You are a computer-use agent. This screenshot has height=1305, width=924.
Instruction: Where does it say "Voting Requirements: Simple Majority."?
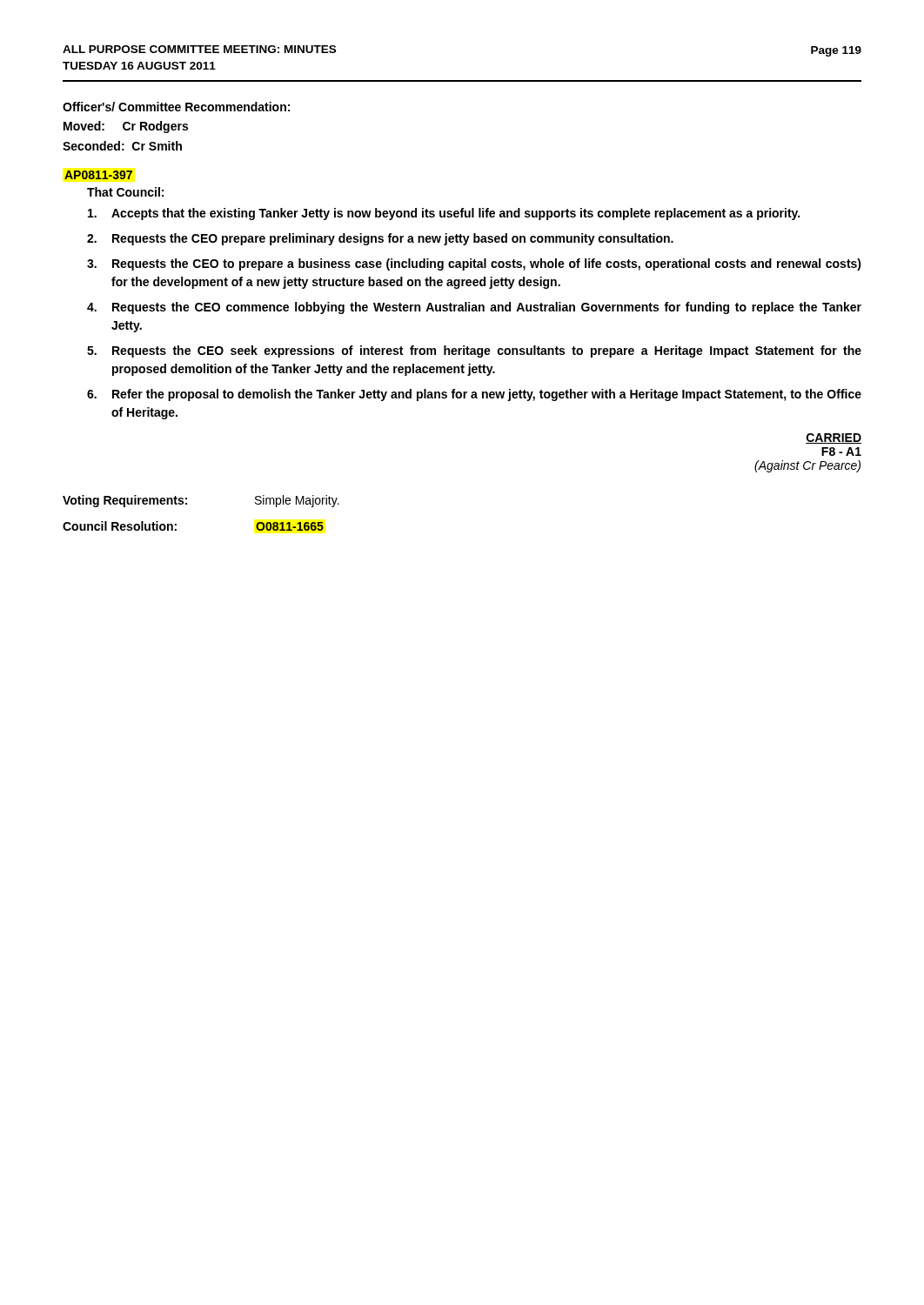[x=123, y=500]
